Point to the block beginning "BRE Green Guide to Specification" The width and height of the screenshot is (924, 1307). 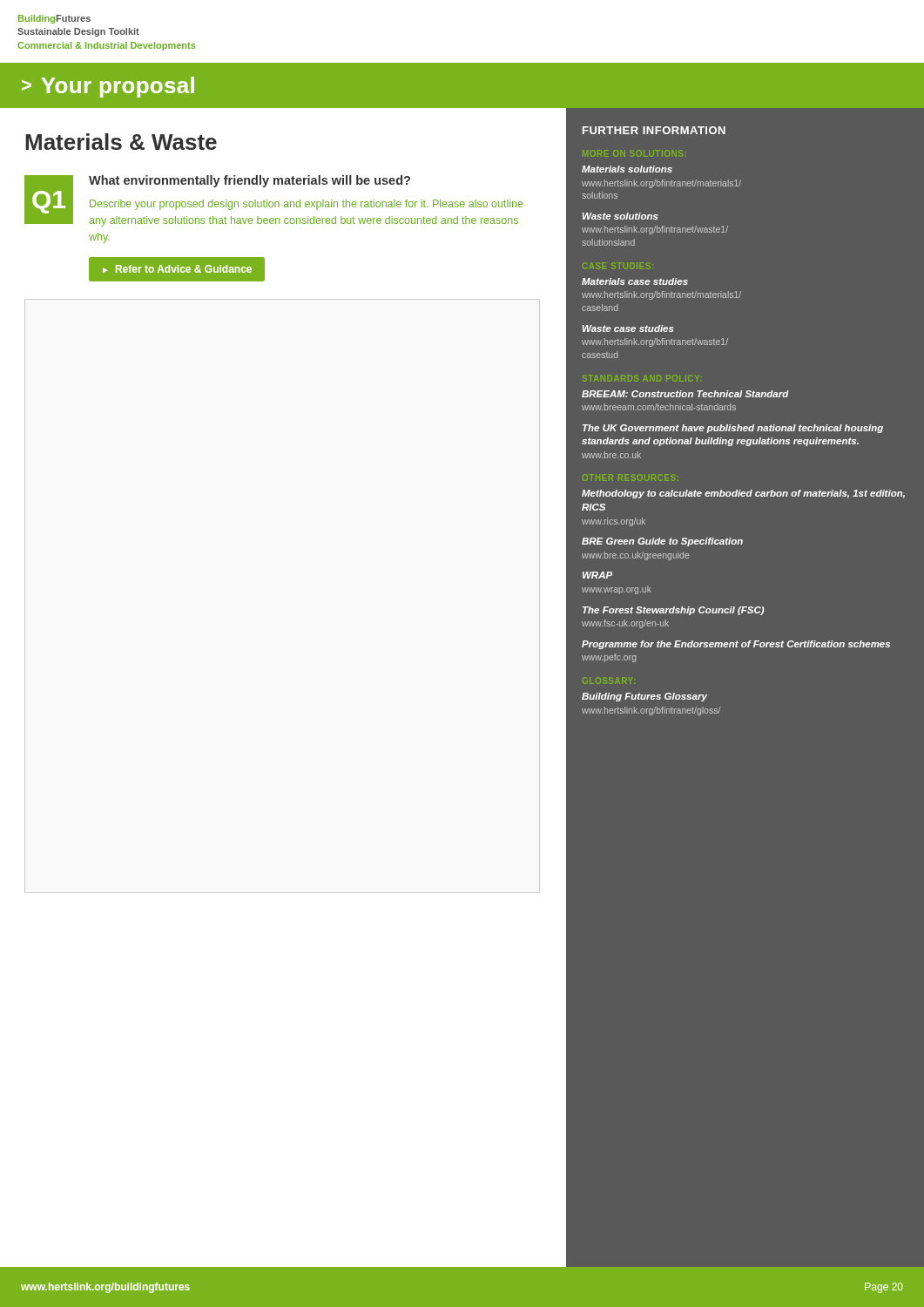click(x=745, y=548)
